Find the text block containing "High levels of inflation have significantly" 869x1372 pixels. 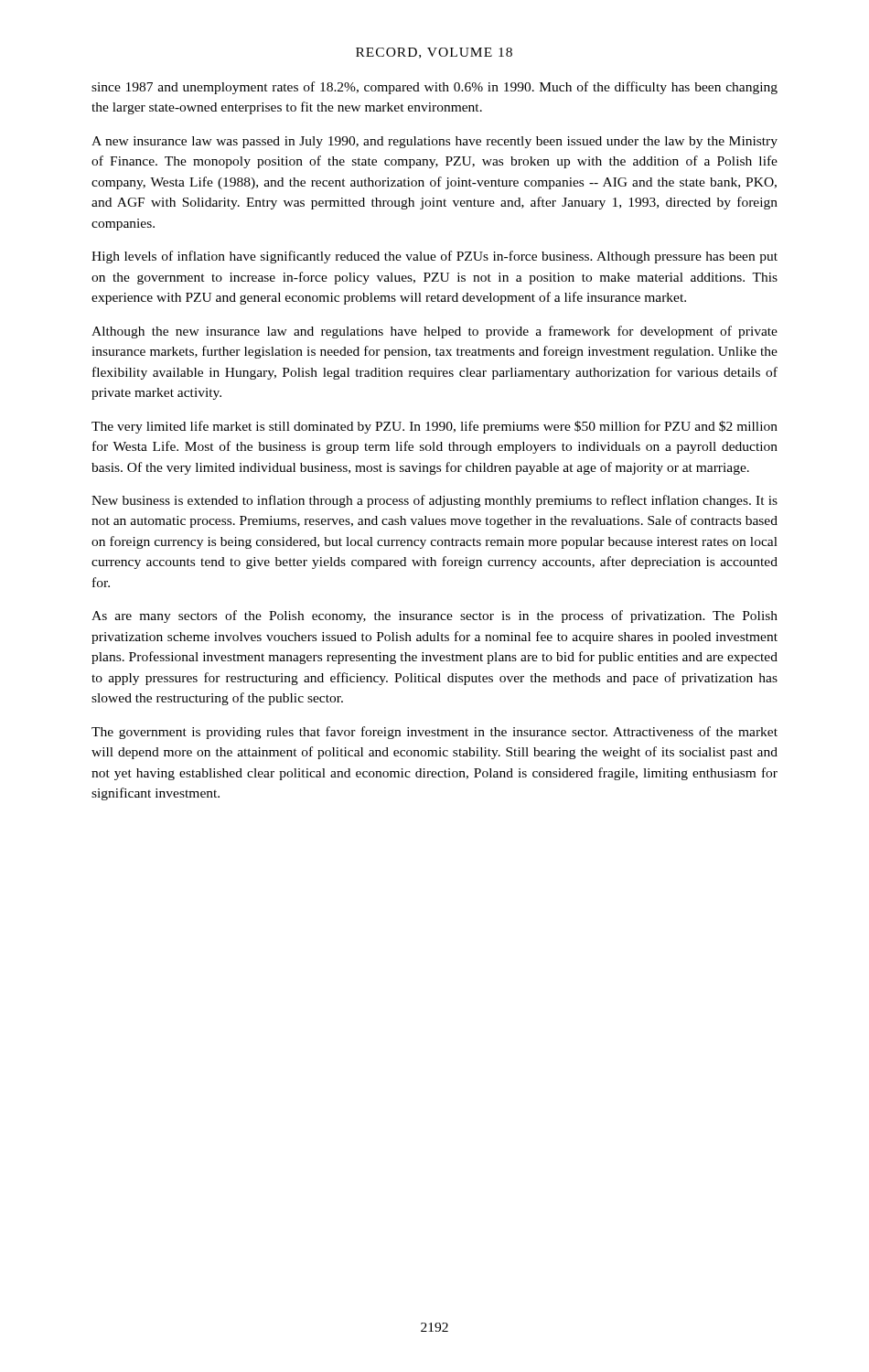coord(434,276)
